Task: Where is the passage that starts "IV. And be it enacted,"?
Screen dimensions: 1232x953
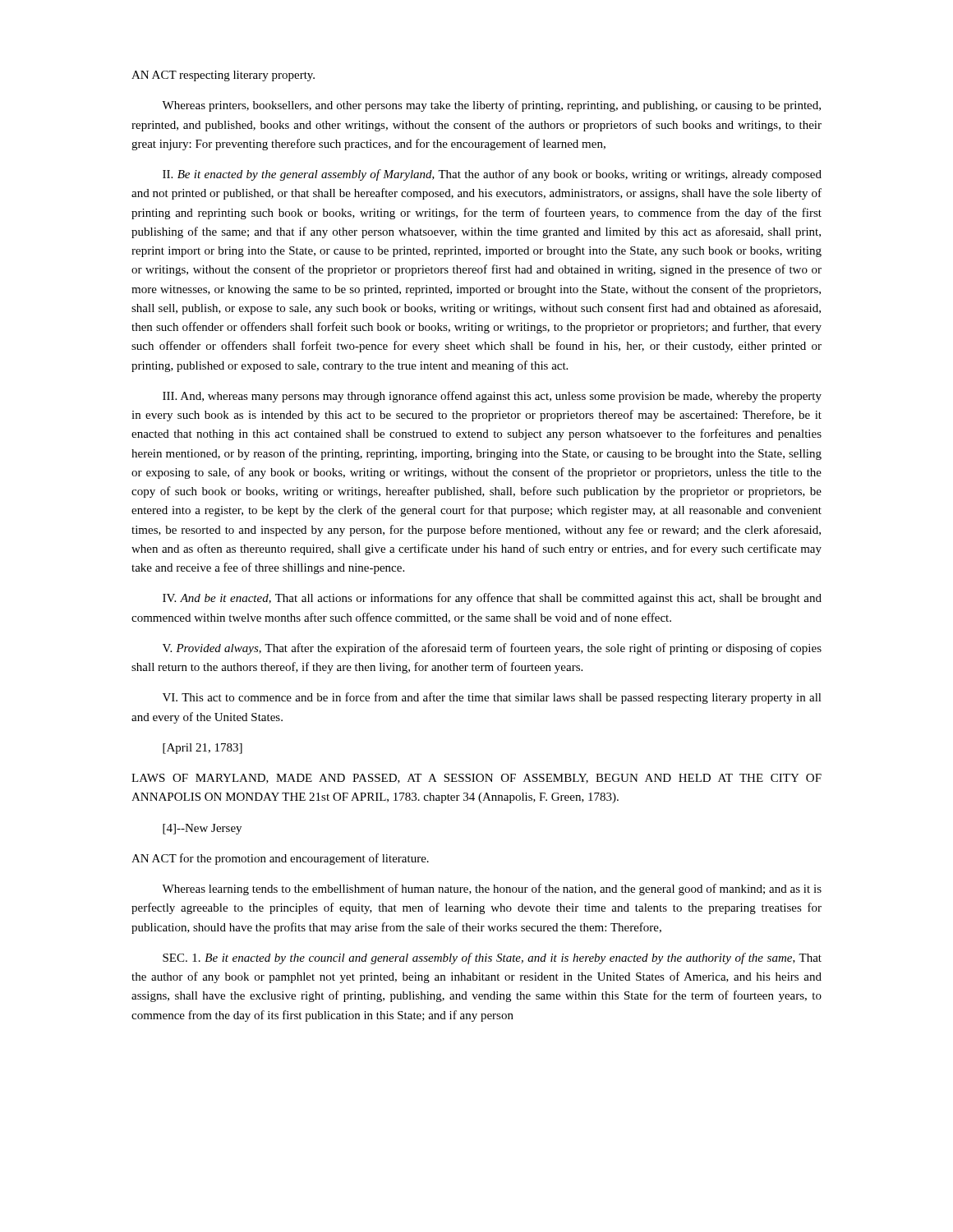Action: coord(476,608)
